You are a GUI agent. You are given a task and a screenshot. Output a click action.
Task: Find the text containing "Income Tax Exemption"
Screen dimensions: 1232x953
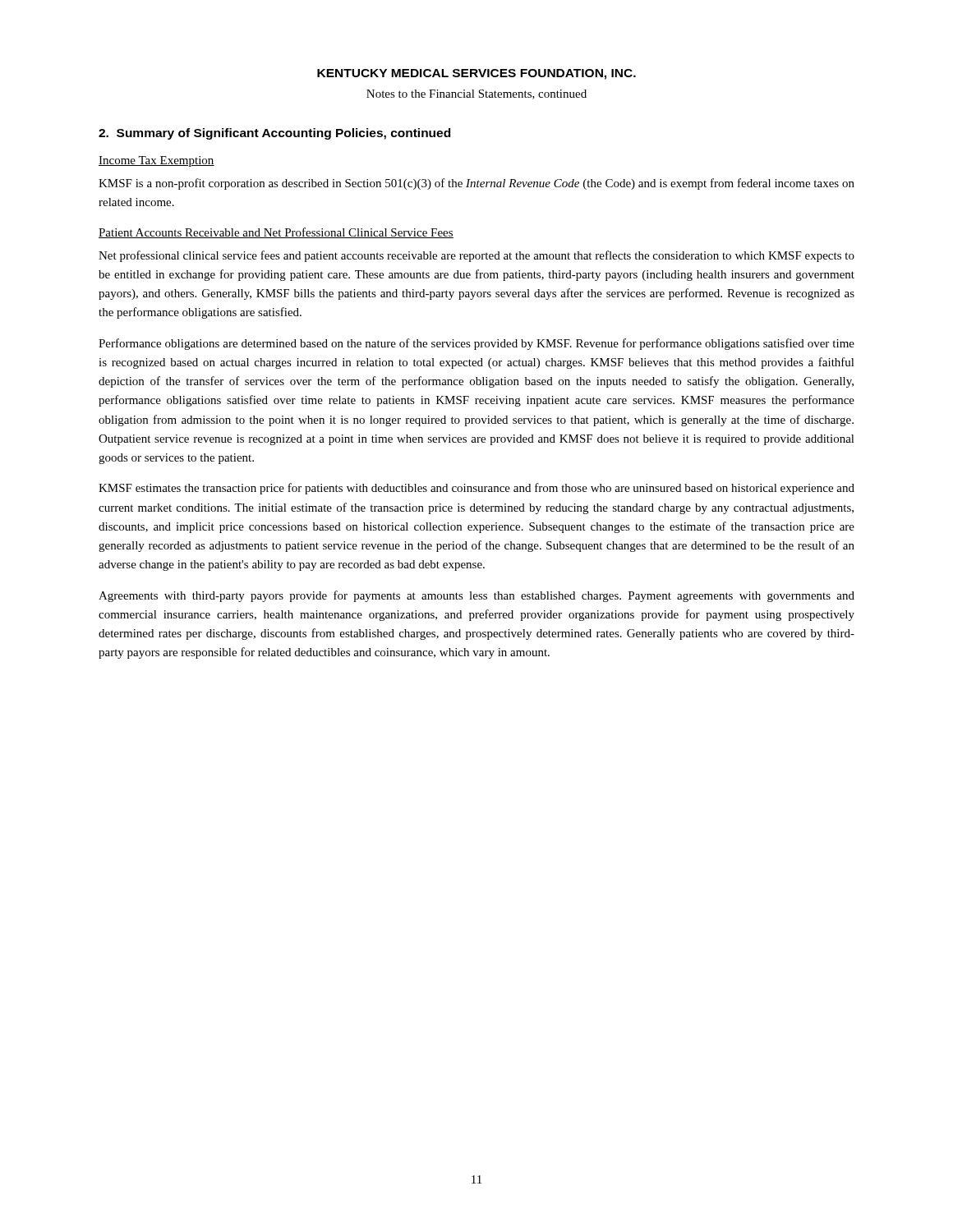(156, 160)
